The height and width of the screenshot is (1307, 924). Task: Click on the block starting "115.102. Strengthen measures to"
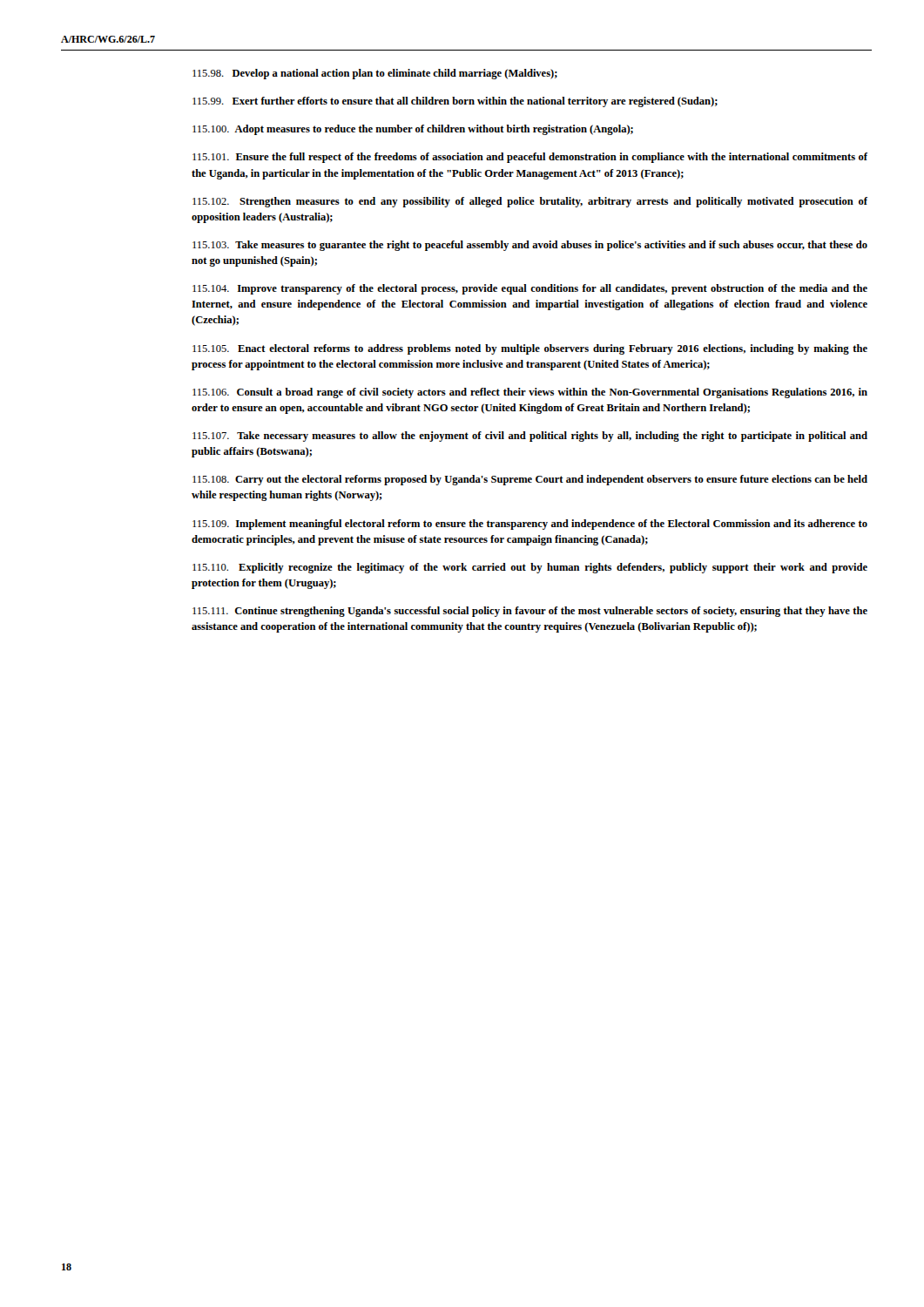(529, 209)
